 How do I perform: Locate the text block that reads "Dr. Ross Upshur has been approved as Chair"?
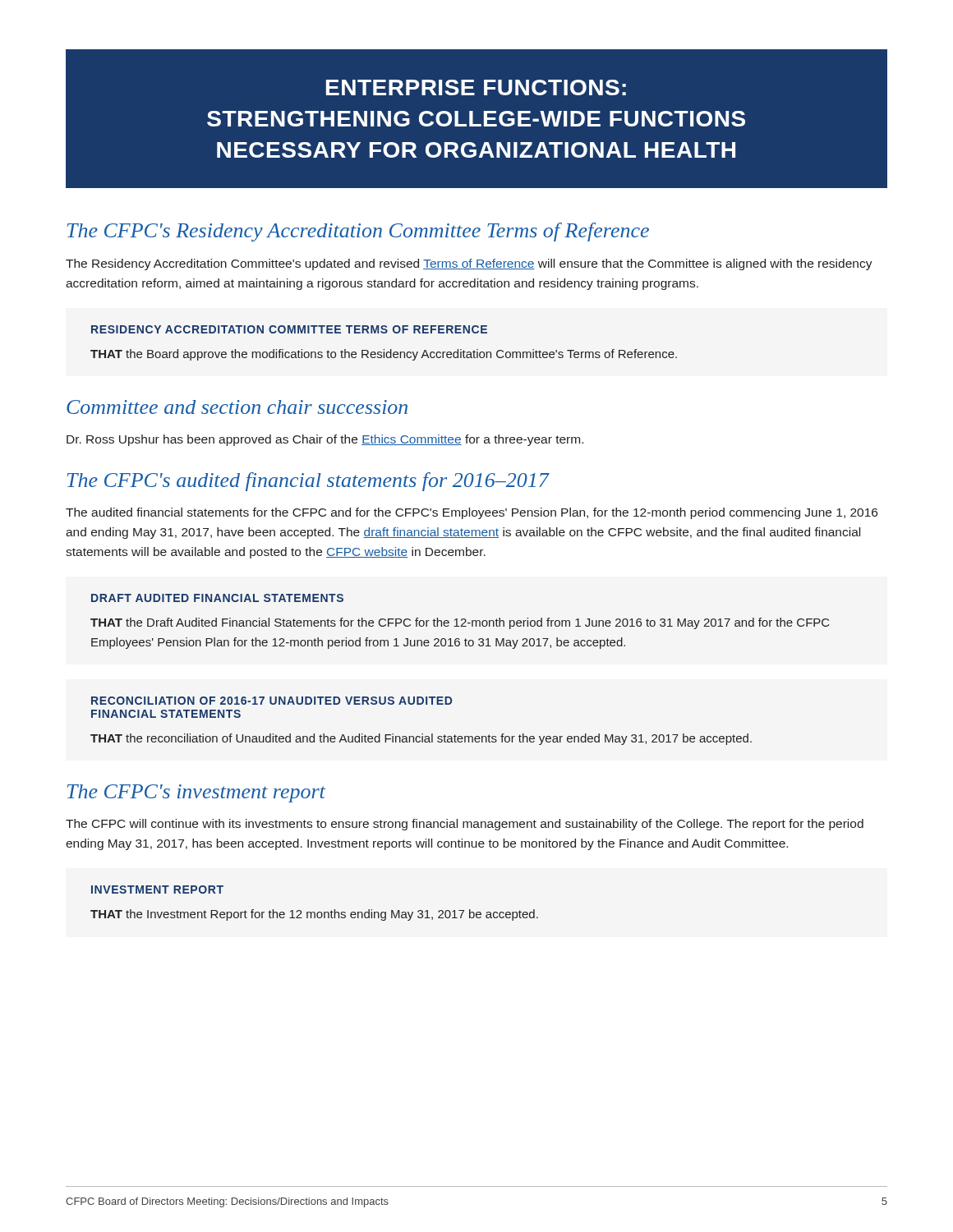(476, 439)
